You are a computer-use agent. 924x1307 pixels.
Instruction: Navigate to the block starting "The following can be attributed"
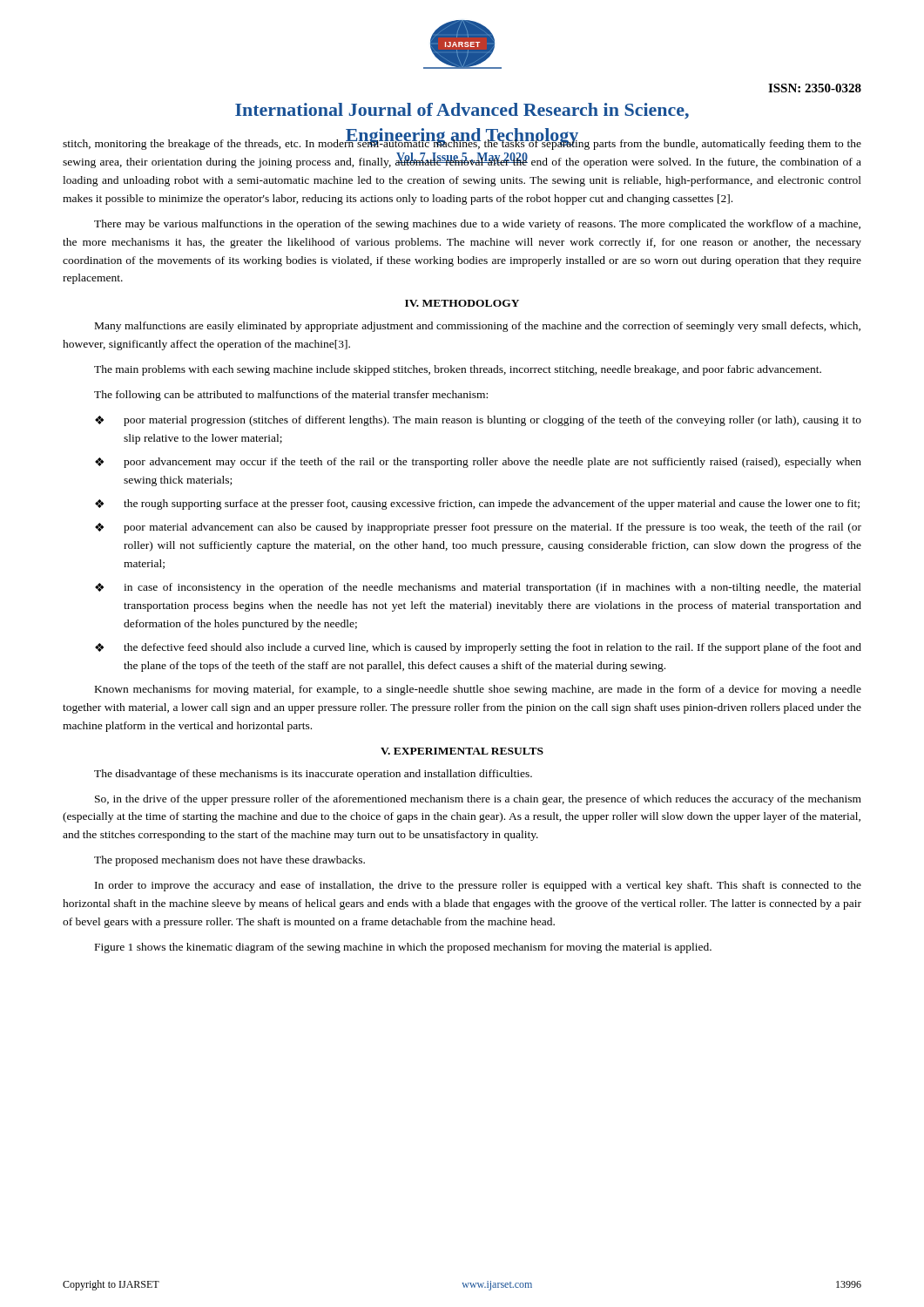point(462,395)
